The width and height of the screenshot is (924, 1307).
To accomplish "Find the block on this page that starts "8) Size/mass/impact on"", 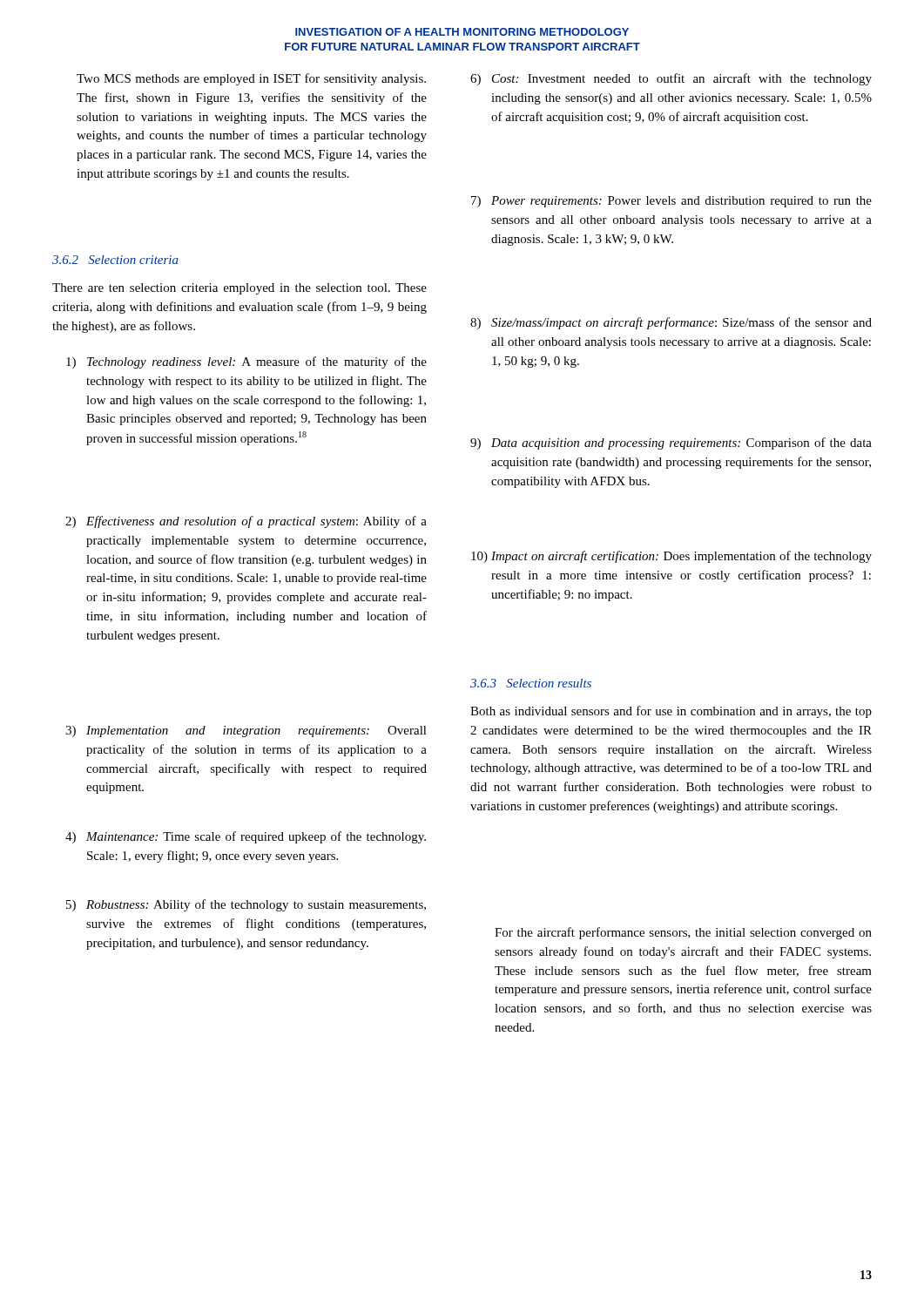I will coord(671,342).
